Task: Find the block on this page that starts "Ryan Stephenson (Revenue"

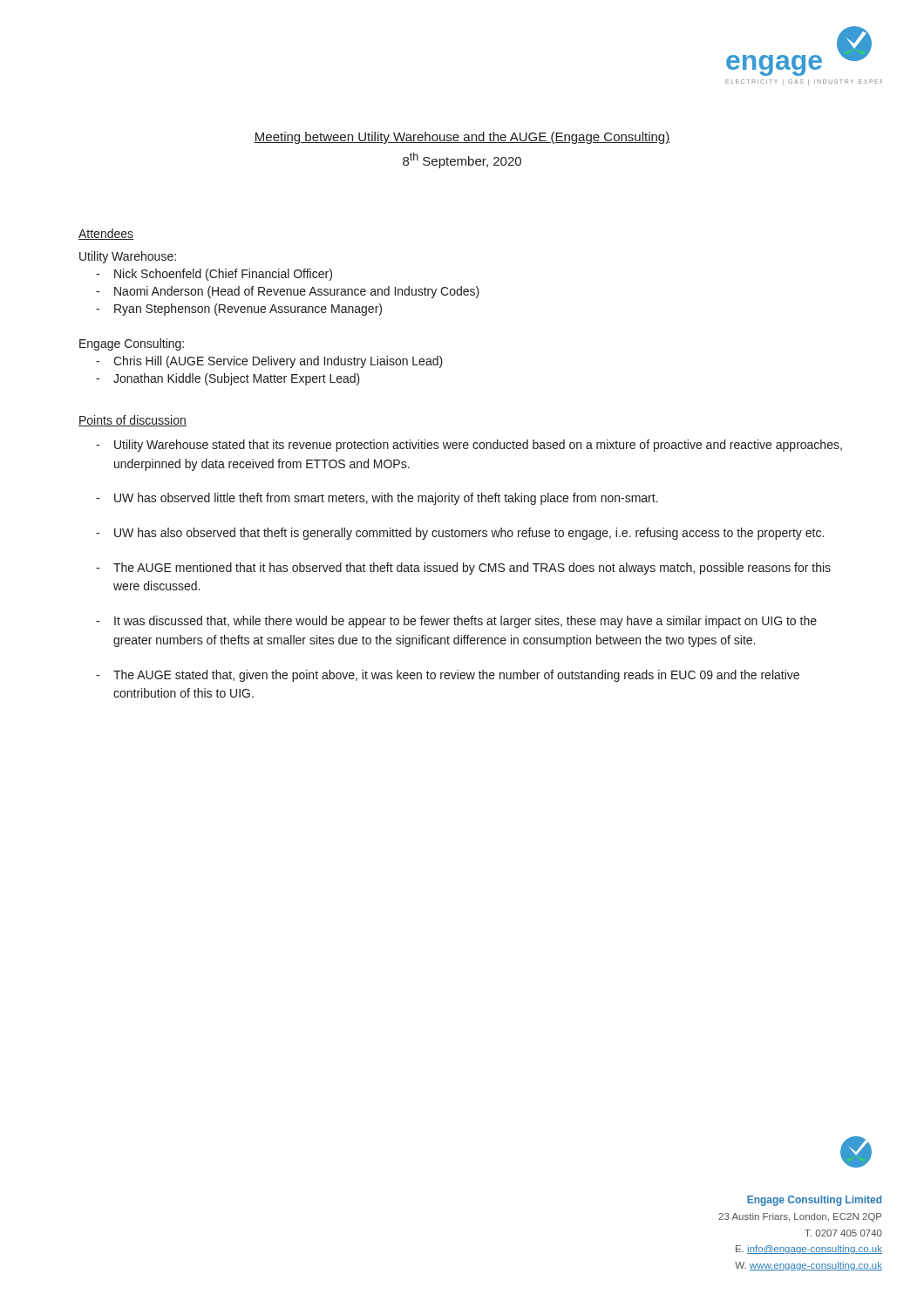Action: coord(248,309)
